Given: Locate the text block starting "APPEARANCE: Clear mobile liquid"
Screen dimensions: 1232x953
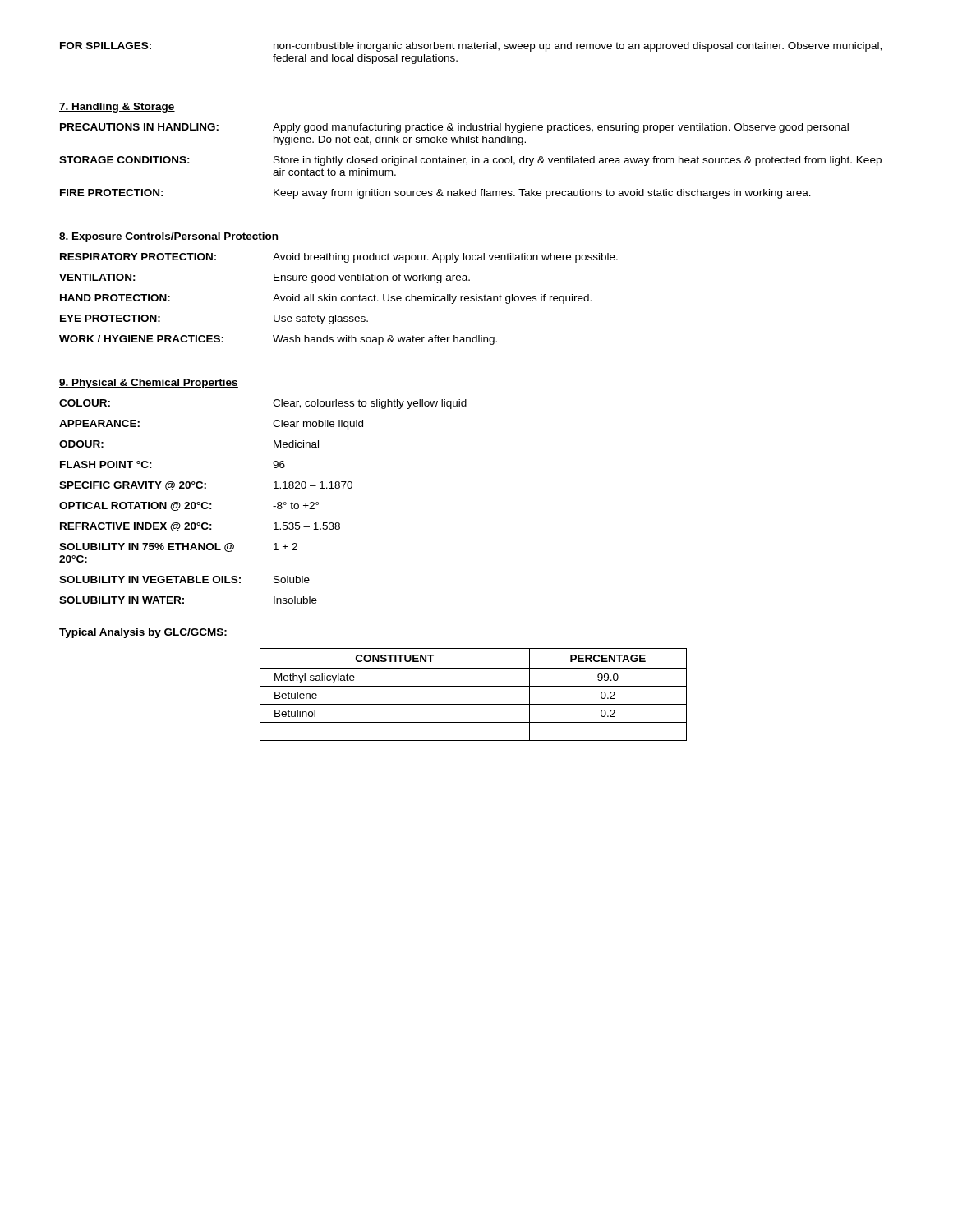Looking at the screenshot, I should click(106, 425).
